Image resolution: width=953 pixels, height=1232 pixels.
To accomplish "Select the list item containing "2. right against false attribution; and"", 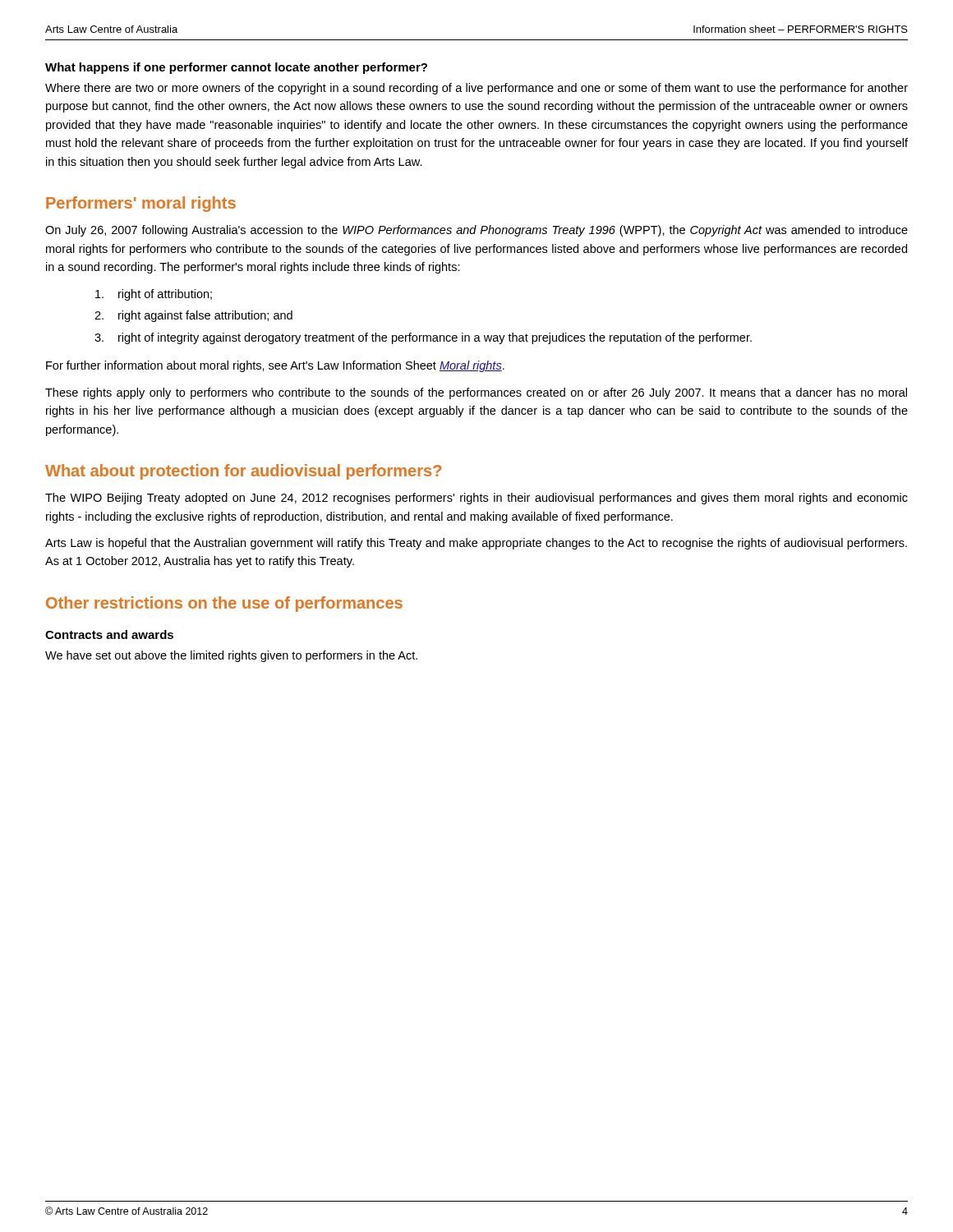I will [194, 316].
